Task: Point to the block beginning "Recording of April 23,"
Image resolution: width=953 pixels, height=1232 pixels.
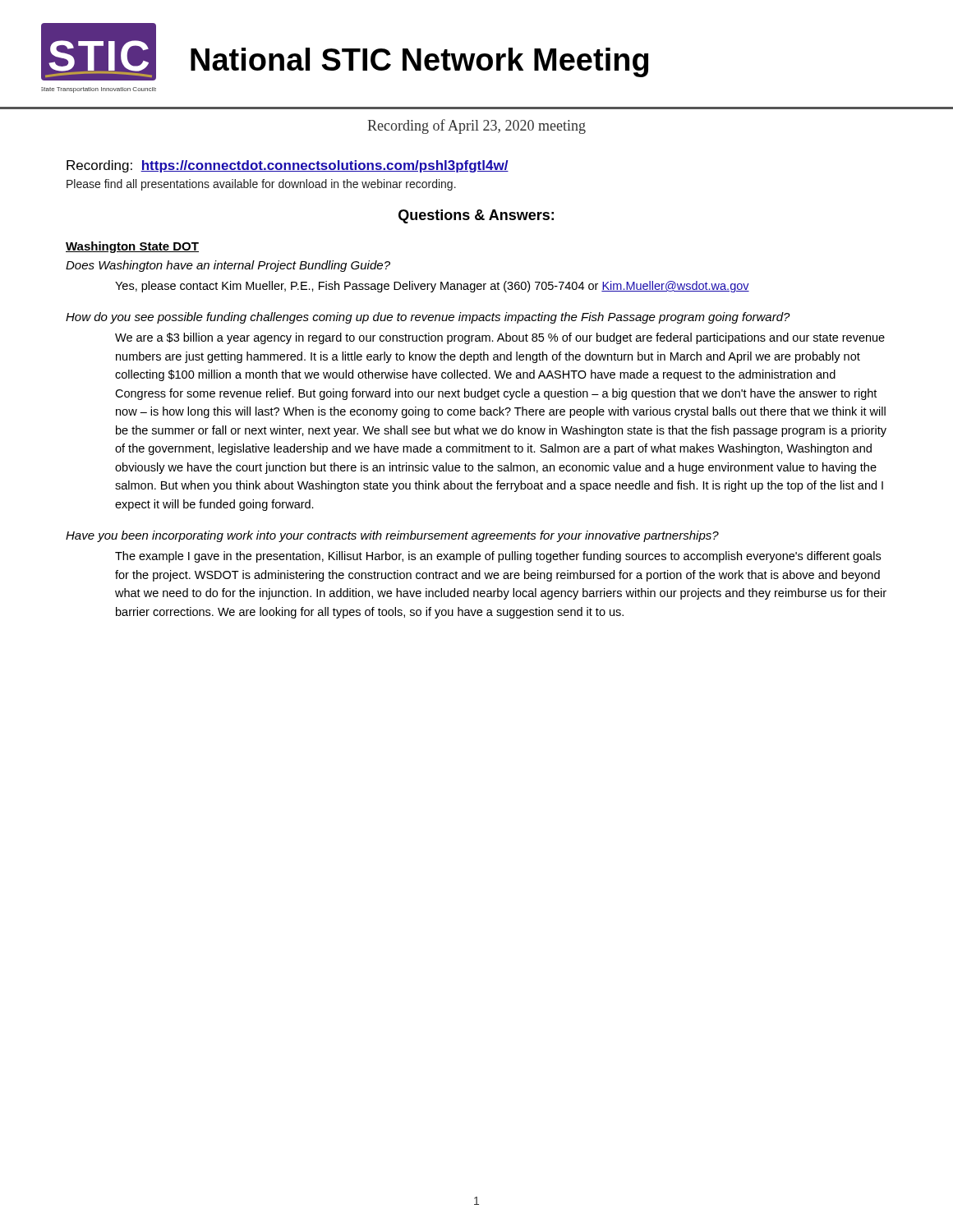Action: tap(476, 126)
